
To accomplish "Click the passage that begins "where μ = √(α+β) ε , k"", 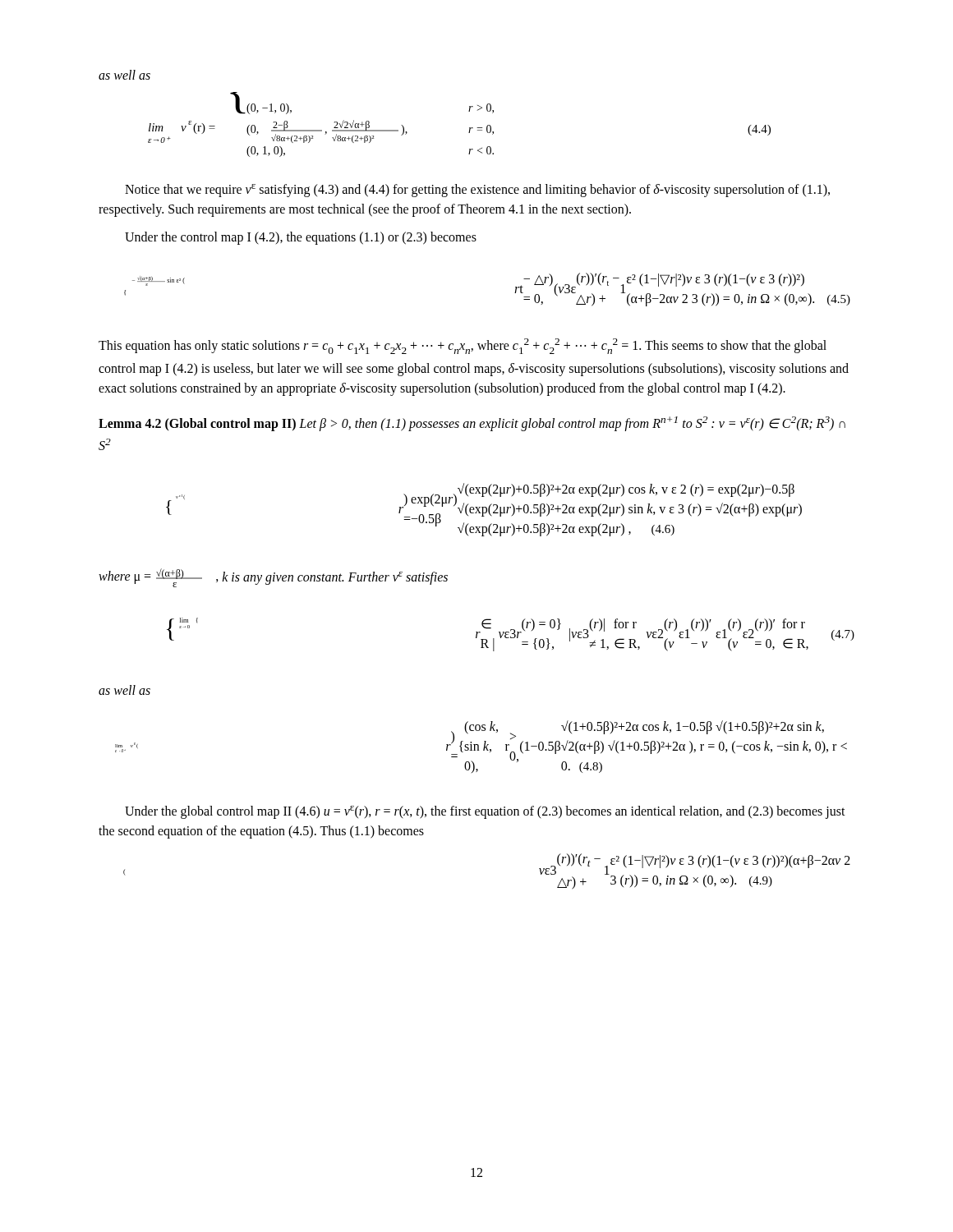I will coord(273,578).
